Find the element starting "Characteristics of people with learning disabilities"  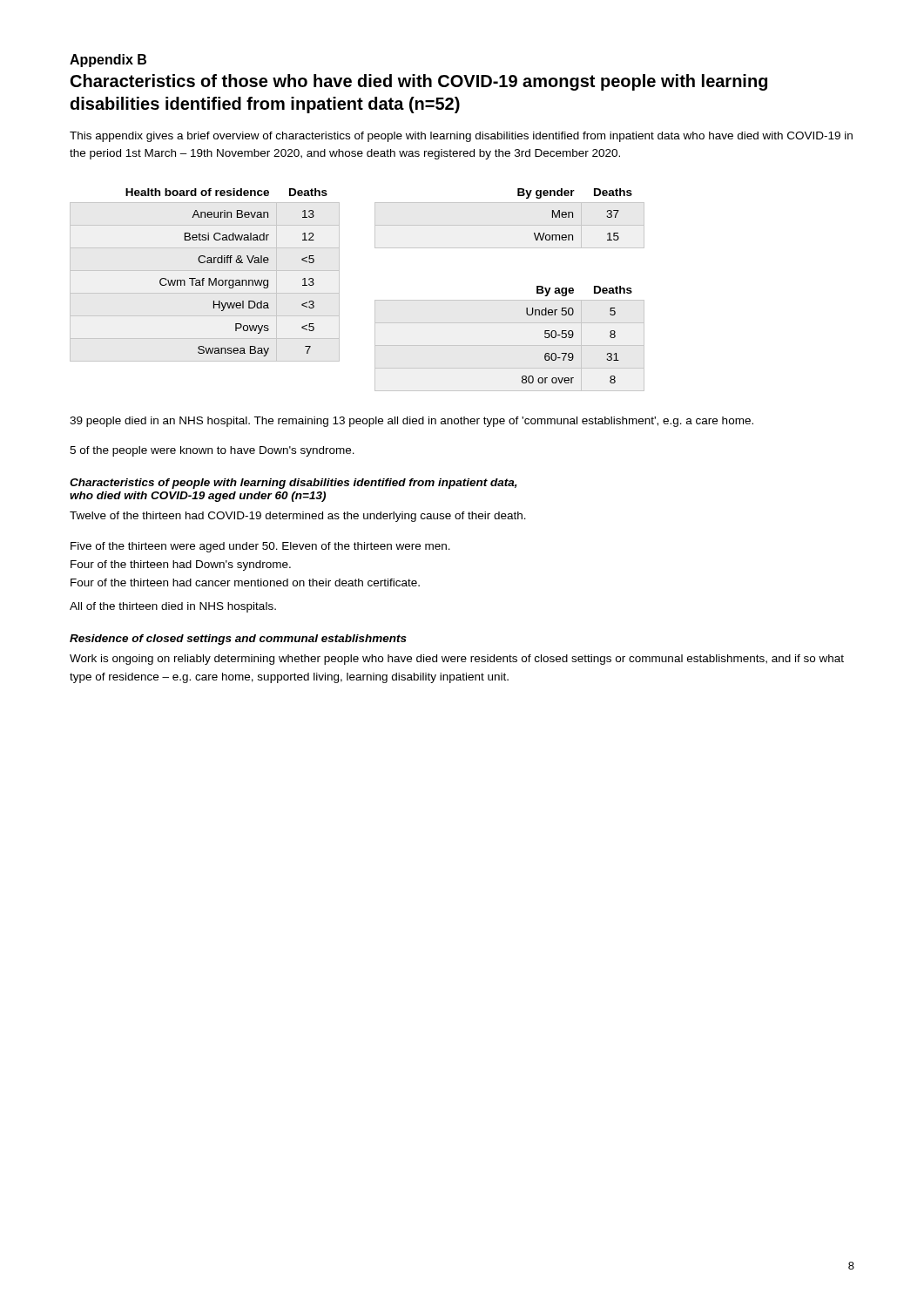[x=294, y=489]
